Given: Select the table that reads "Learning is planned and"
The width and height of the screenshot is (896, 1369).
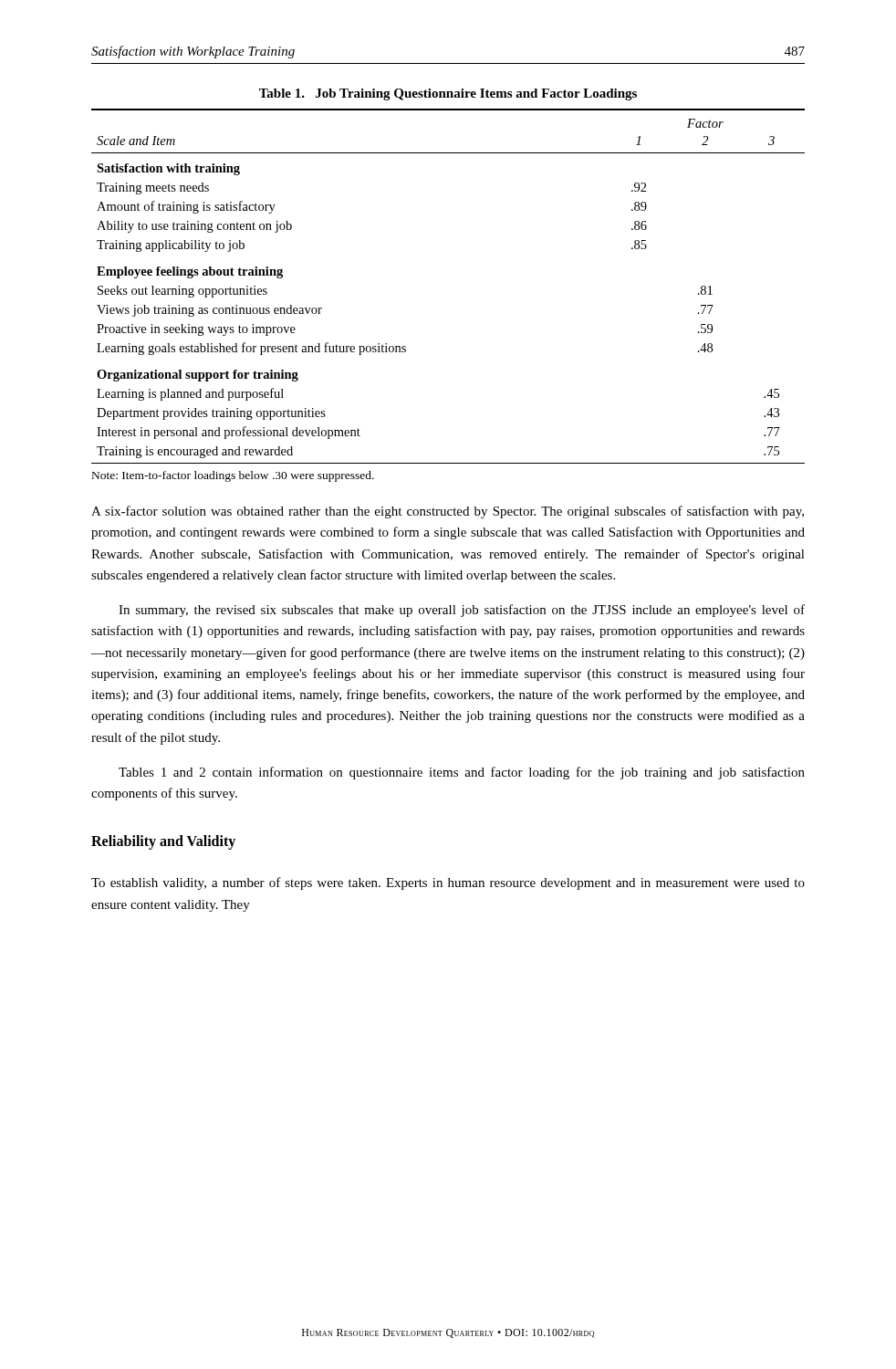Looking at the screenshot, I should point(448,275).
